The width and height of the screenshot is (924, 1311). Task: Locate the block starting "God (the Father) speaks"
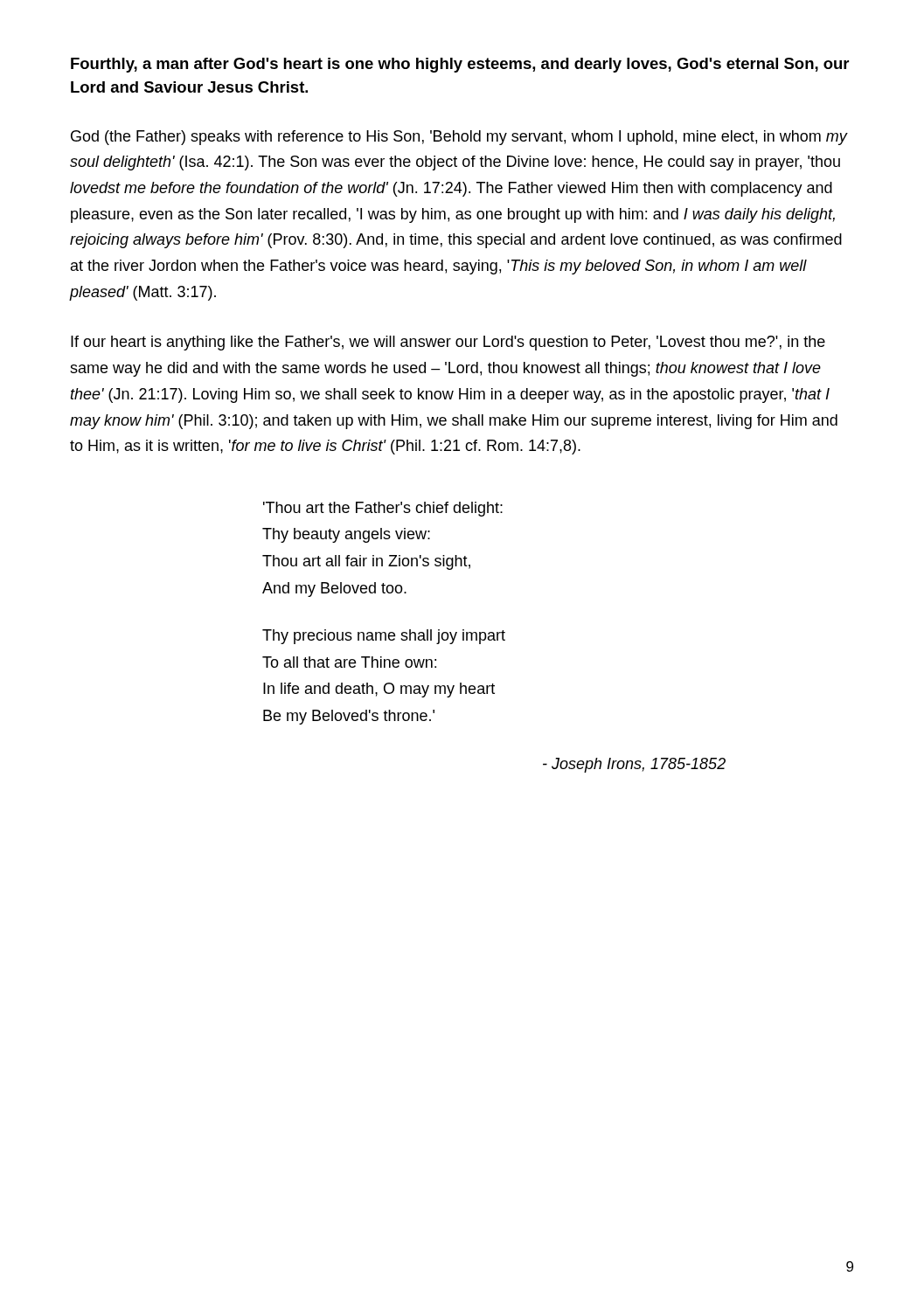click(458, 214)
